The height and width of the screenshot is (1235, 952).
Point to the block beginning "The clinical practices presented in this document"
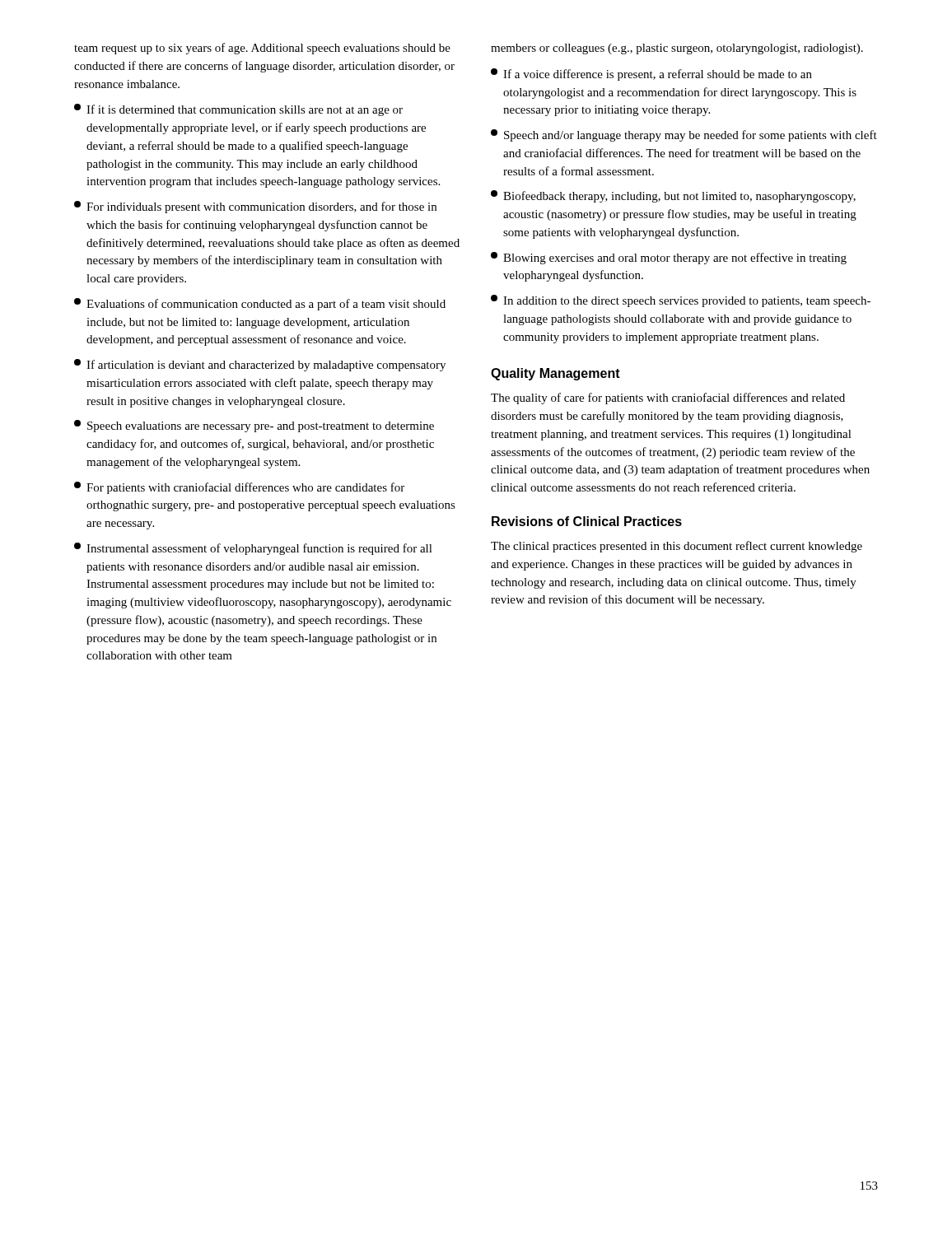[677, 573]
